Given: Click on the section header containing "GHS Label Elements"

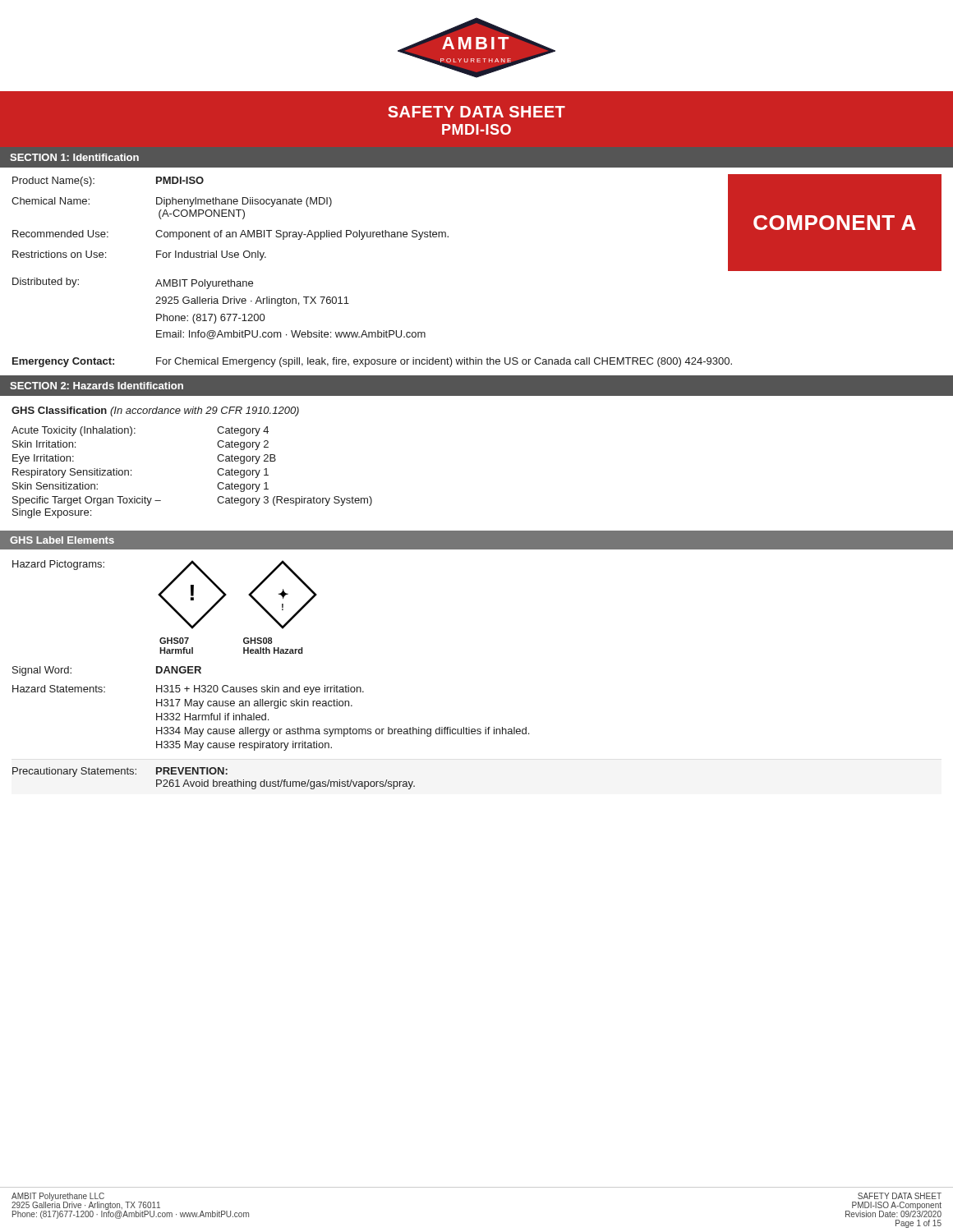Looking at the screenshot, I should point(62,540).
